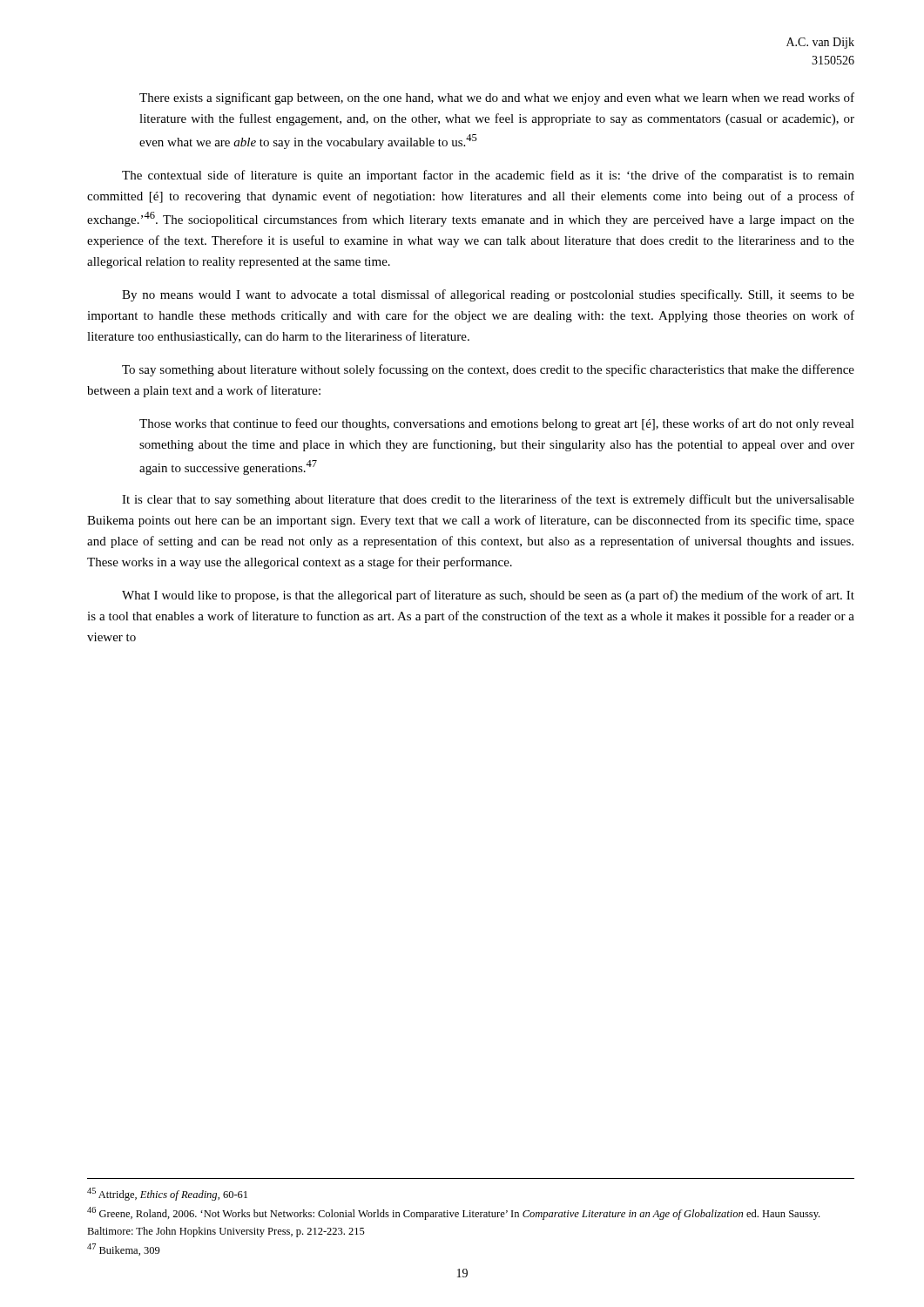Point to the text block starting "There exists a significant gap between, on"
The height and width of the screenshot is (1307, 924).
click(x=497, y=120)
